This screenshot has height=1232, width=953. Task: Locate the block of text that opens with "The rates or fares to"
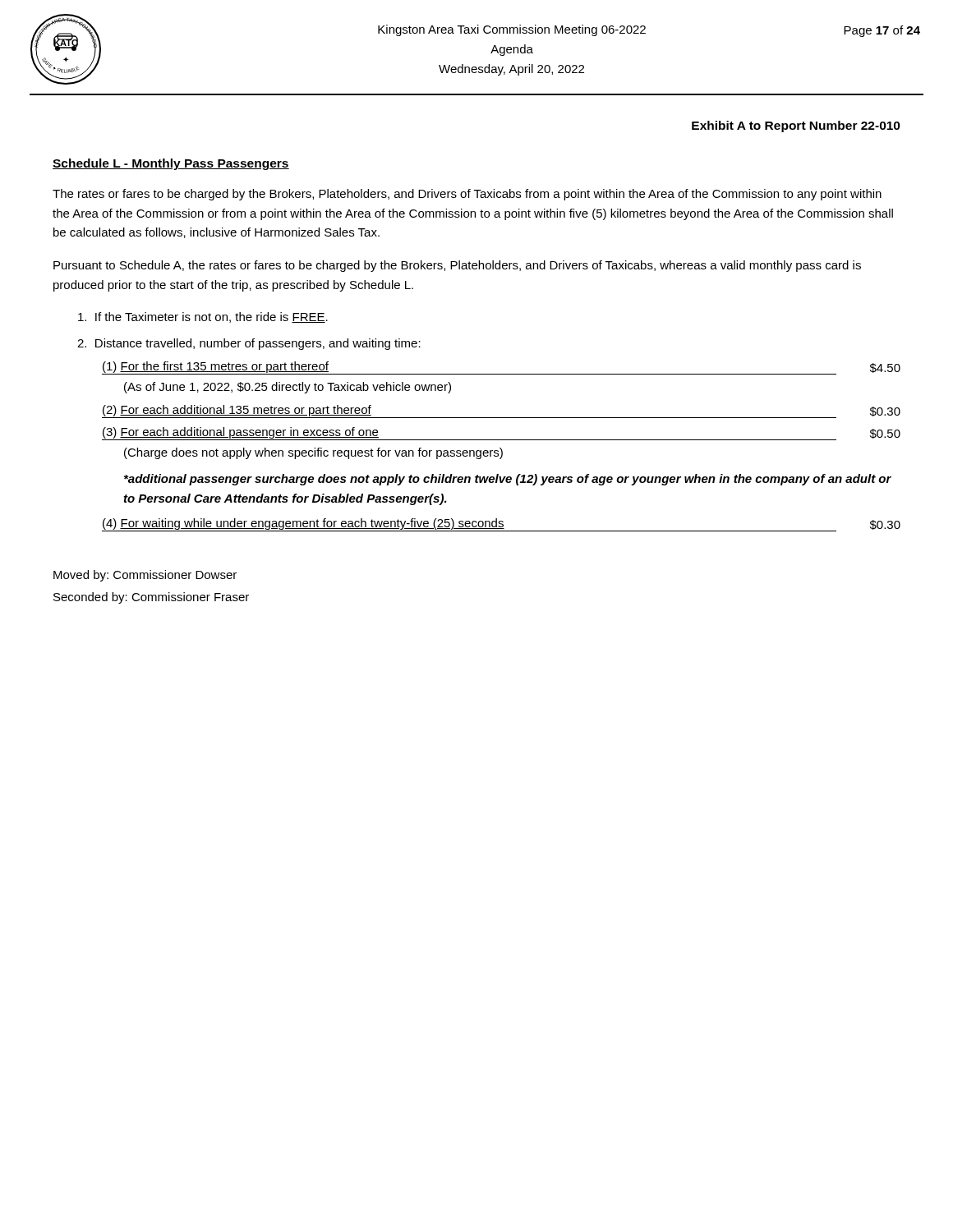(473, 213)
